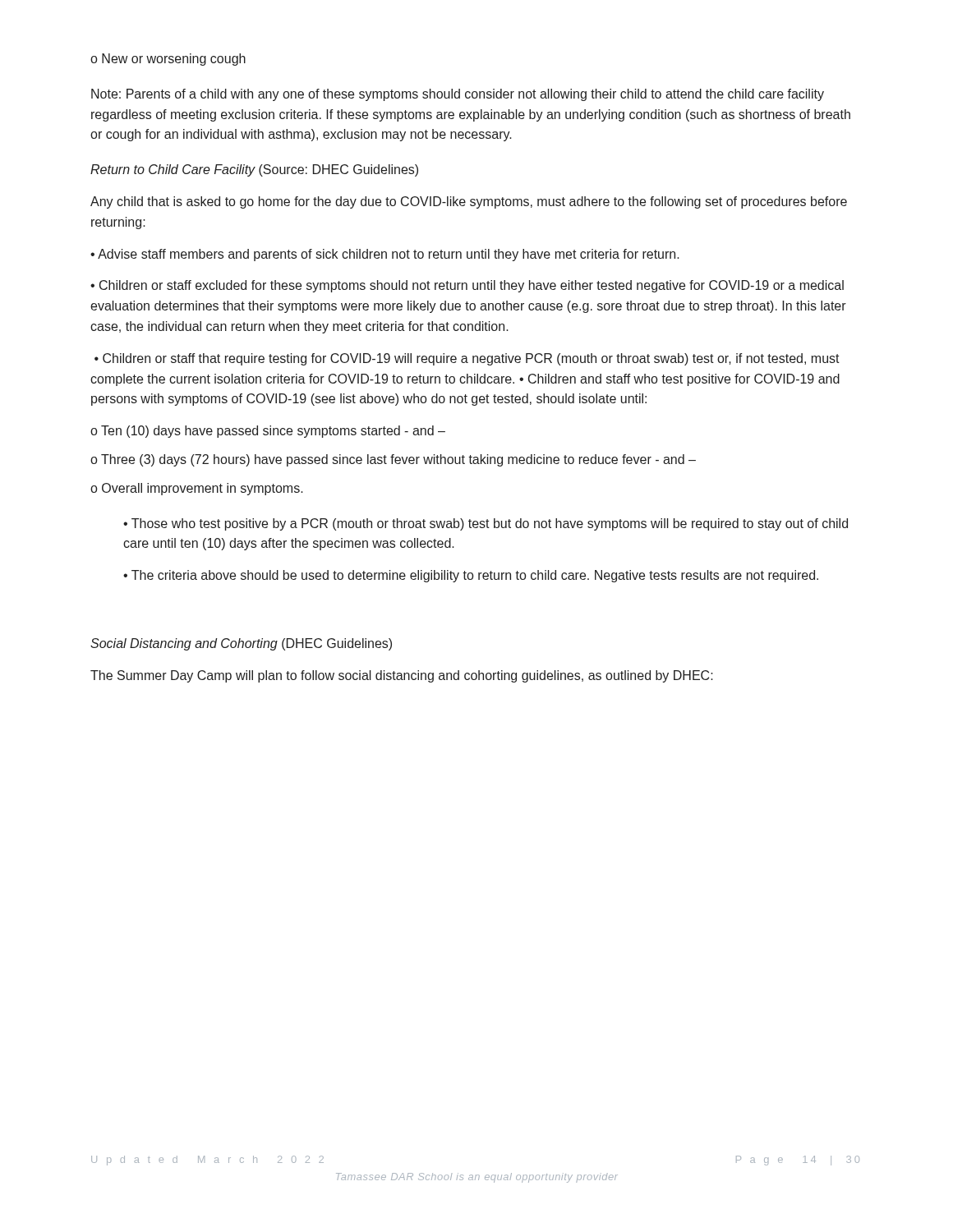Locate the list item with the text "o Ten (10) days have passed"
Viewport: 953px width, 1232px height.
coord(268,432)
